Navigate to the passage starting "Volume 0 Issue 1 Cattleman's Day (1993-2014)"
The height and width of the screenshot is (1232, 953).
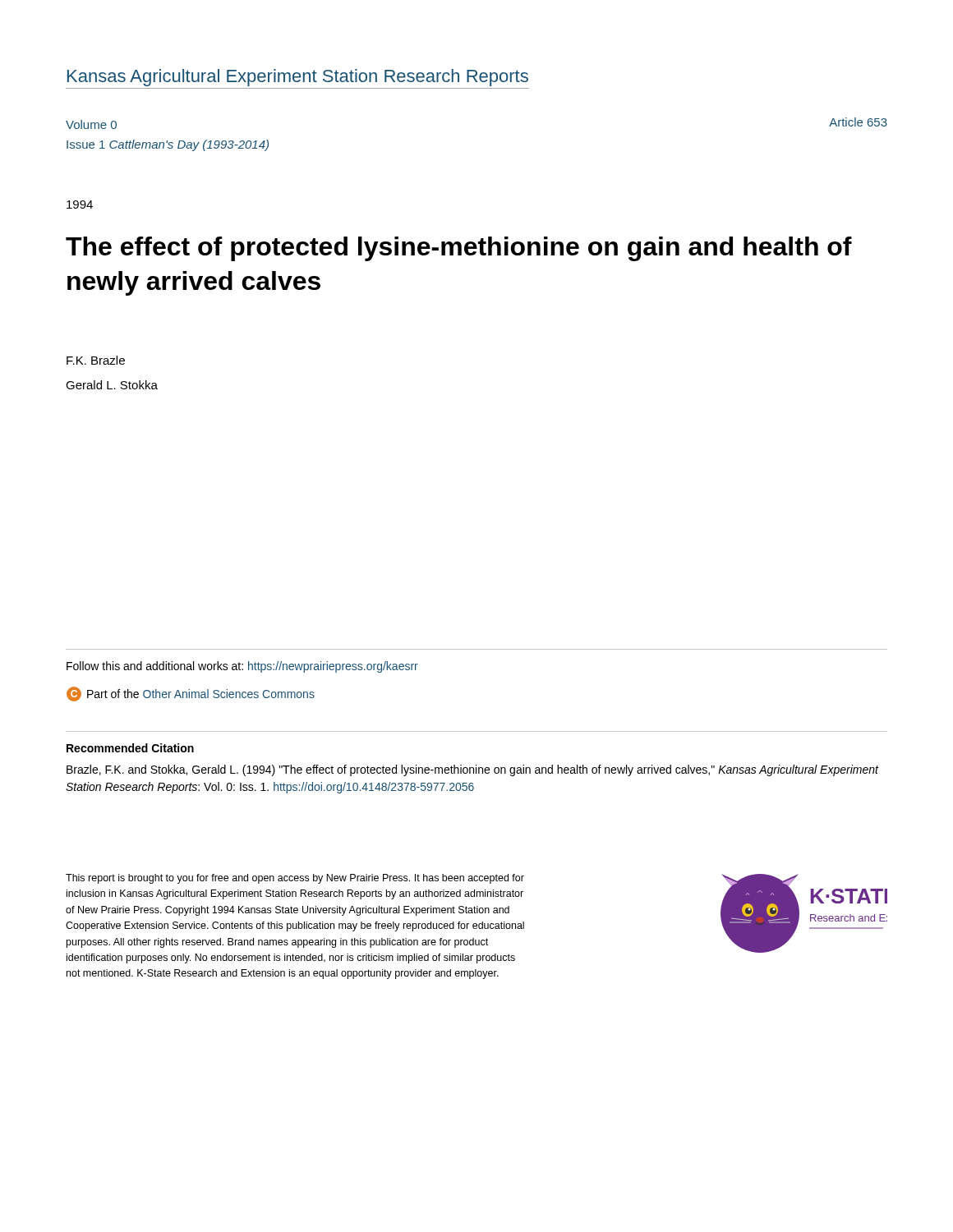click(x=168, y=134)
